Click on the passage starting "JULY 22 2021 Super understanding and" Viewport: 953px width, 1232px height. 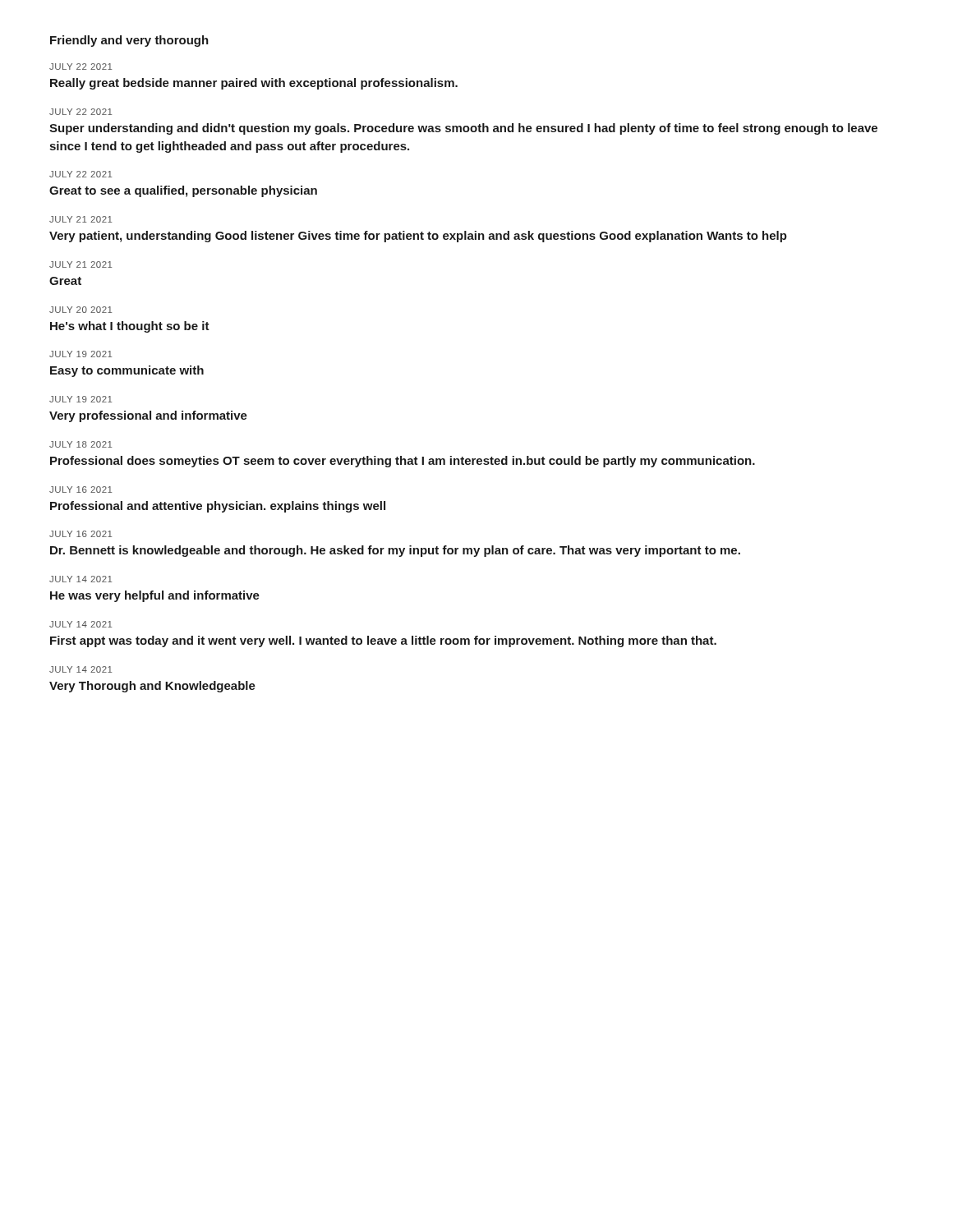[x=476, y=131]
